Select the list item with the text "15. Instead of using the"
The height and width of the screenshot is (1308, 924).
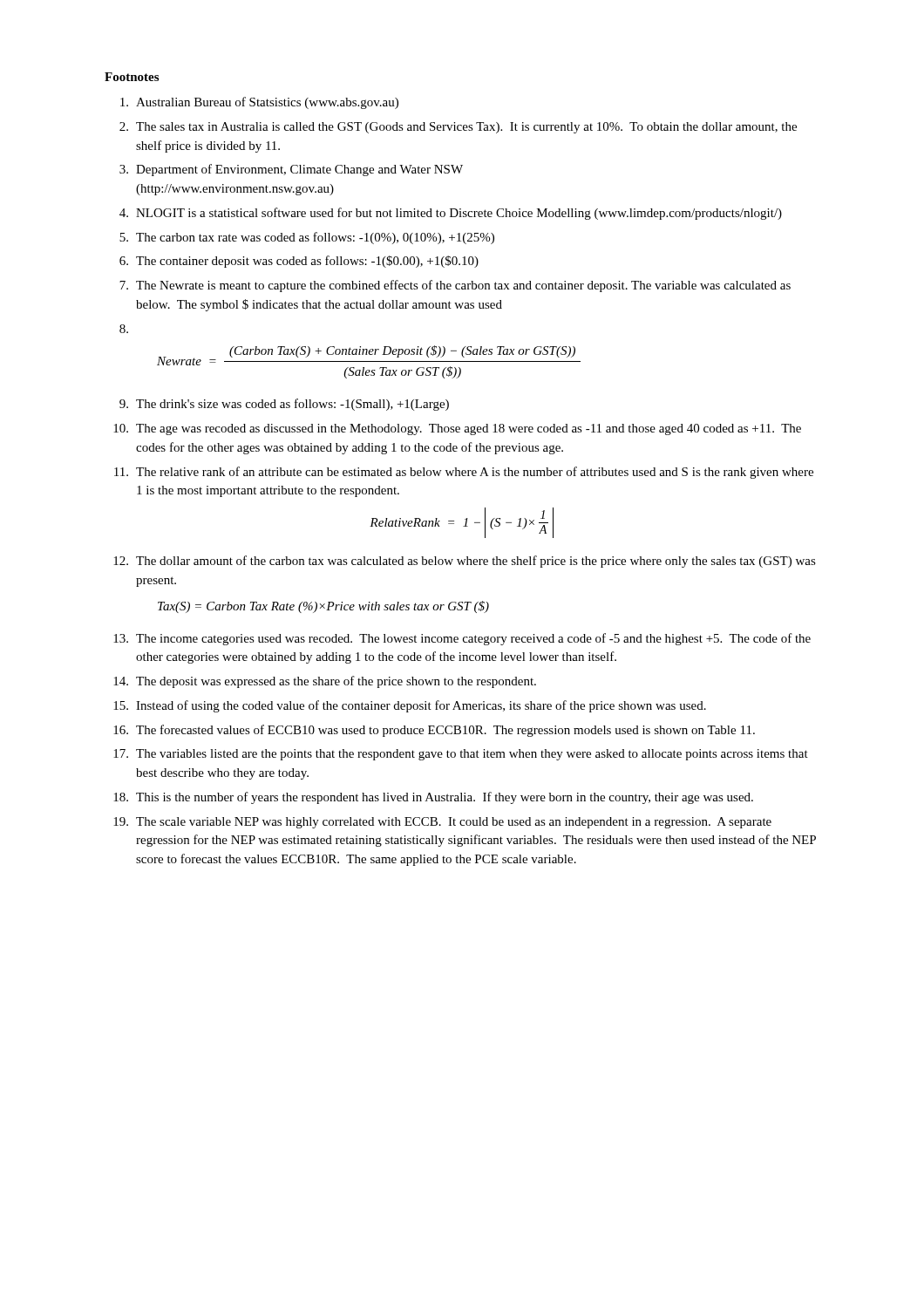coord(462,706)
